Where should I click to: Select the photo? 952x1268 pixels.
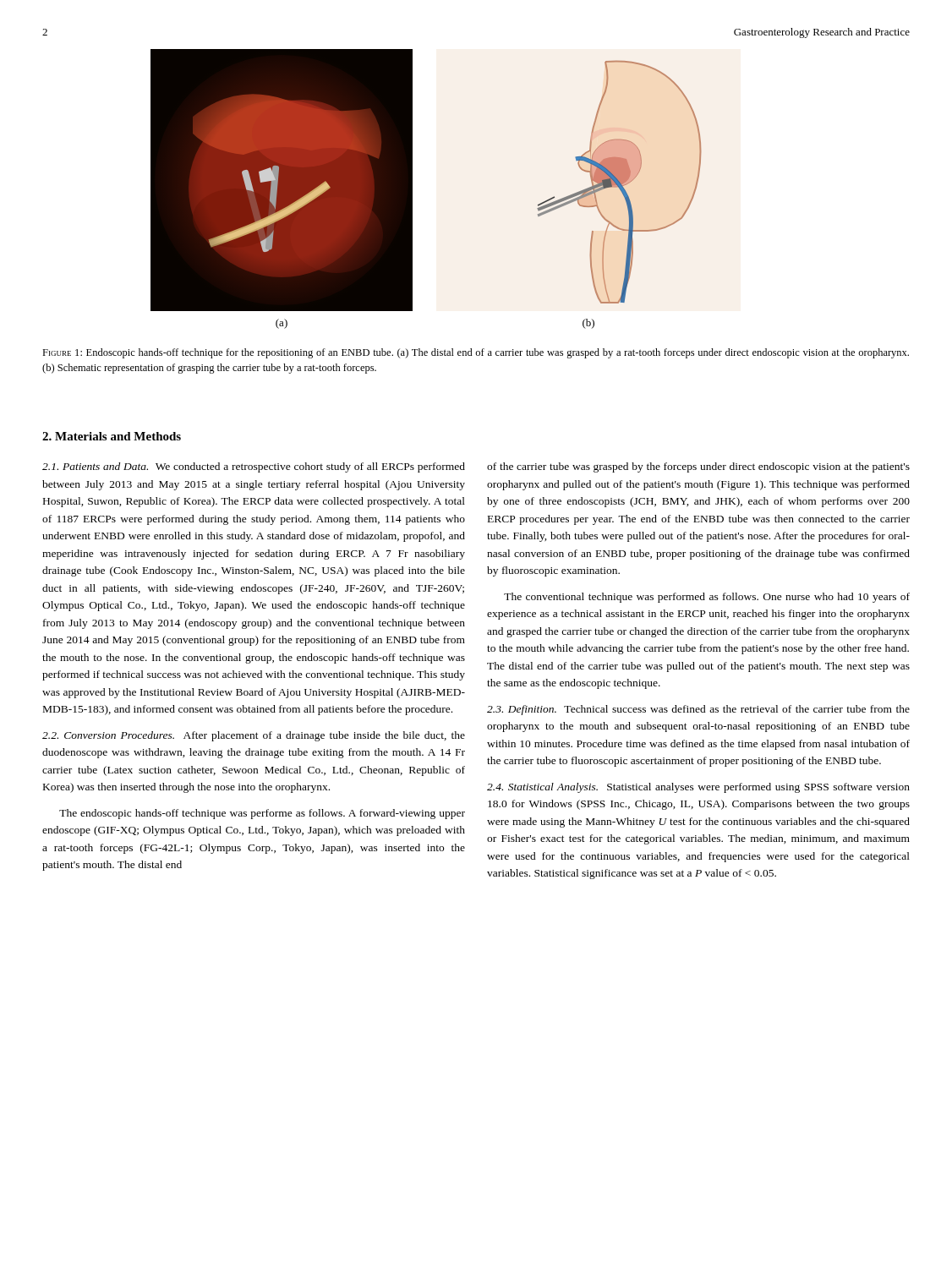[282, 190]
